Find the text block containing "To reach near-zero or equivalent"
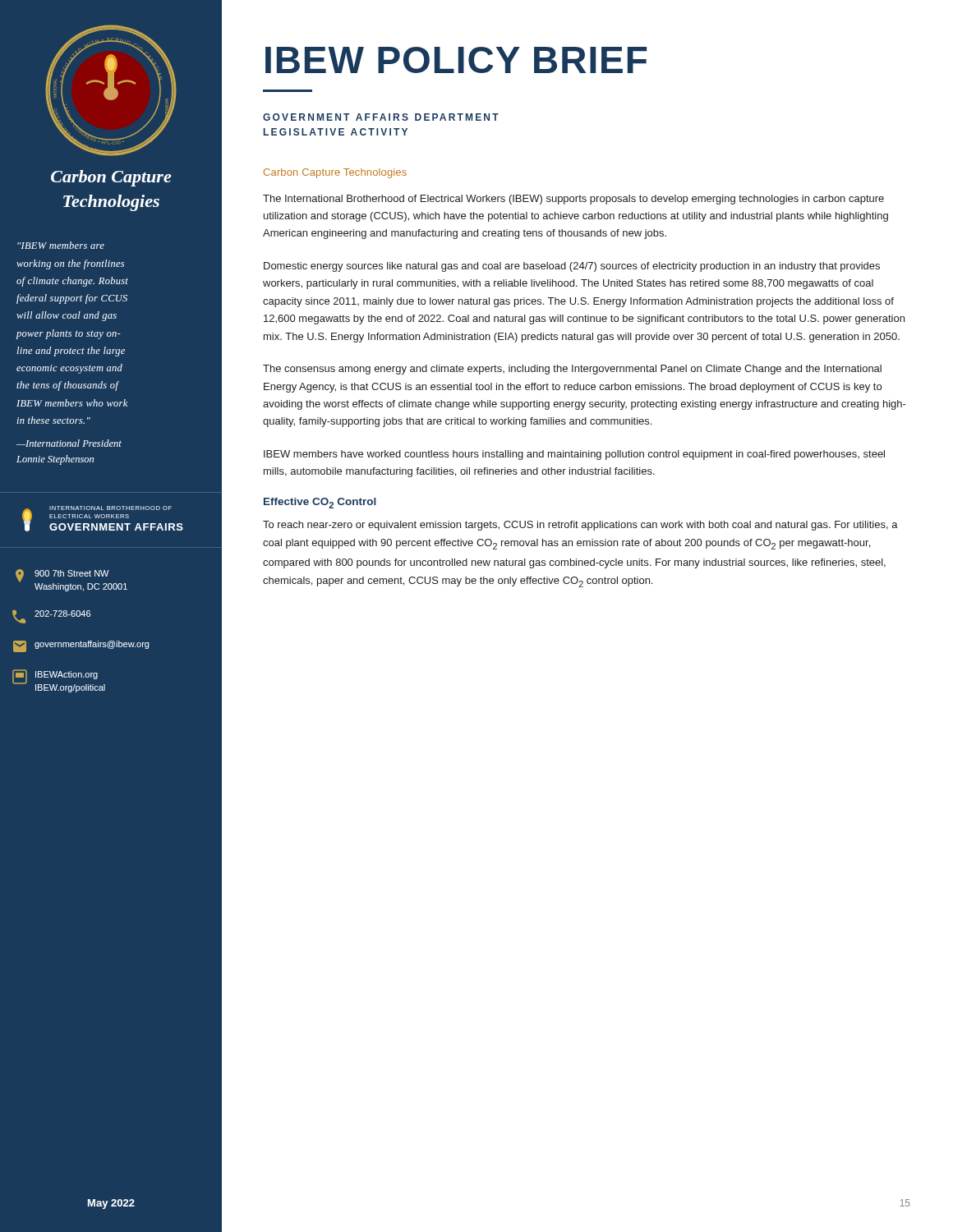This screenshot has height=1232, width=953. click(x=580, y=553)
